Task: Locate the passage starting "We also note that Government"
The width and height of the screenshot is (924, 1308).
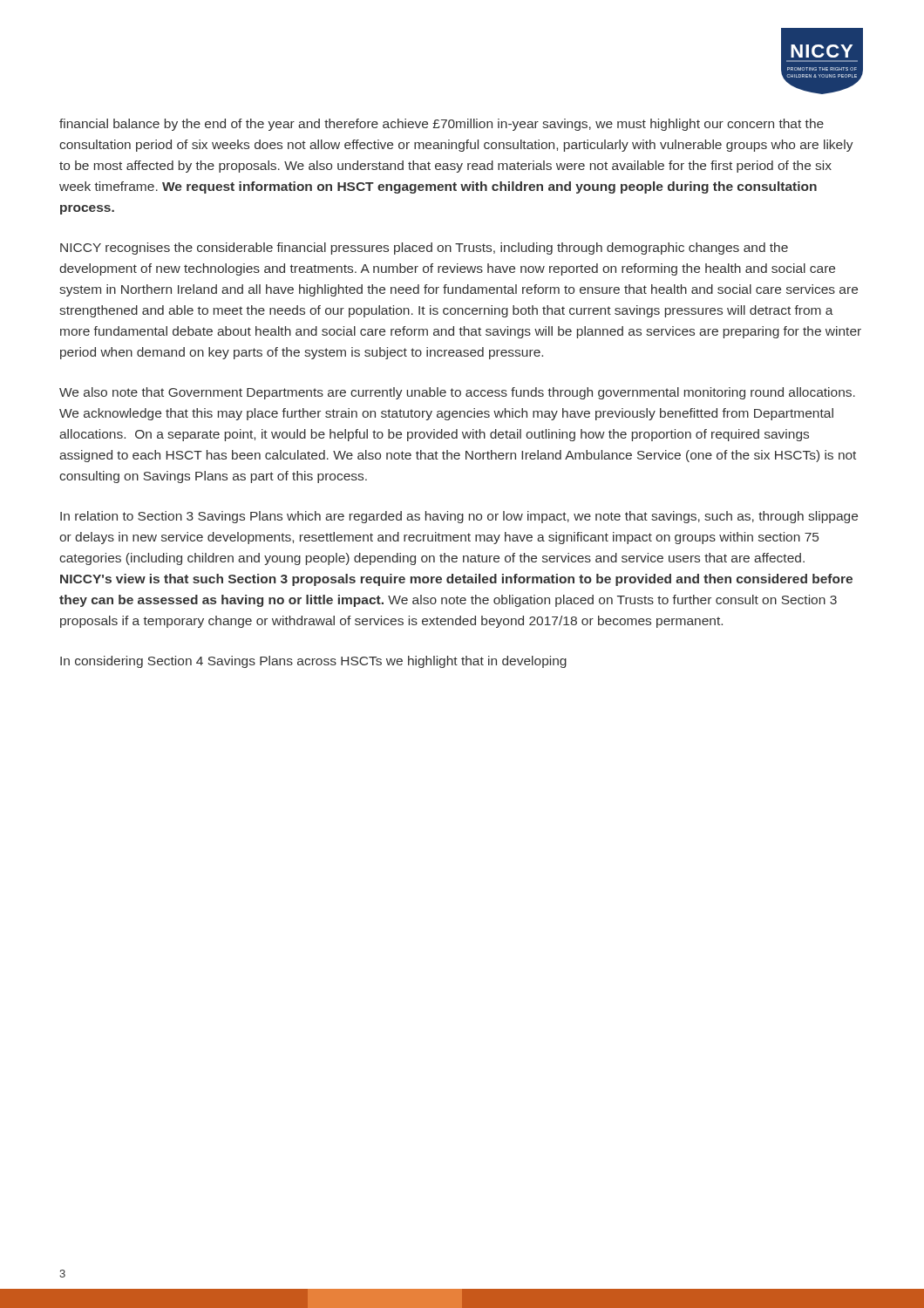Action: 458,434
